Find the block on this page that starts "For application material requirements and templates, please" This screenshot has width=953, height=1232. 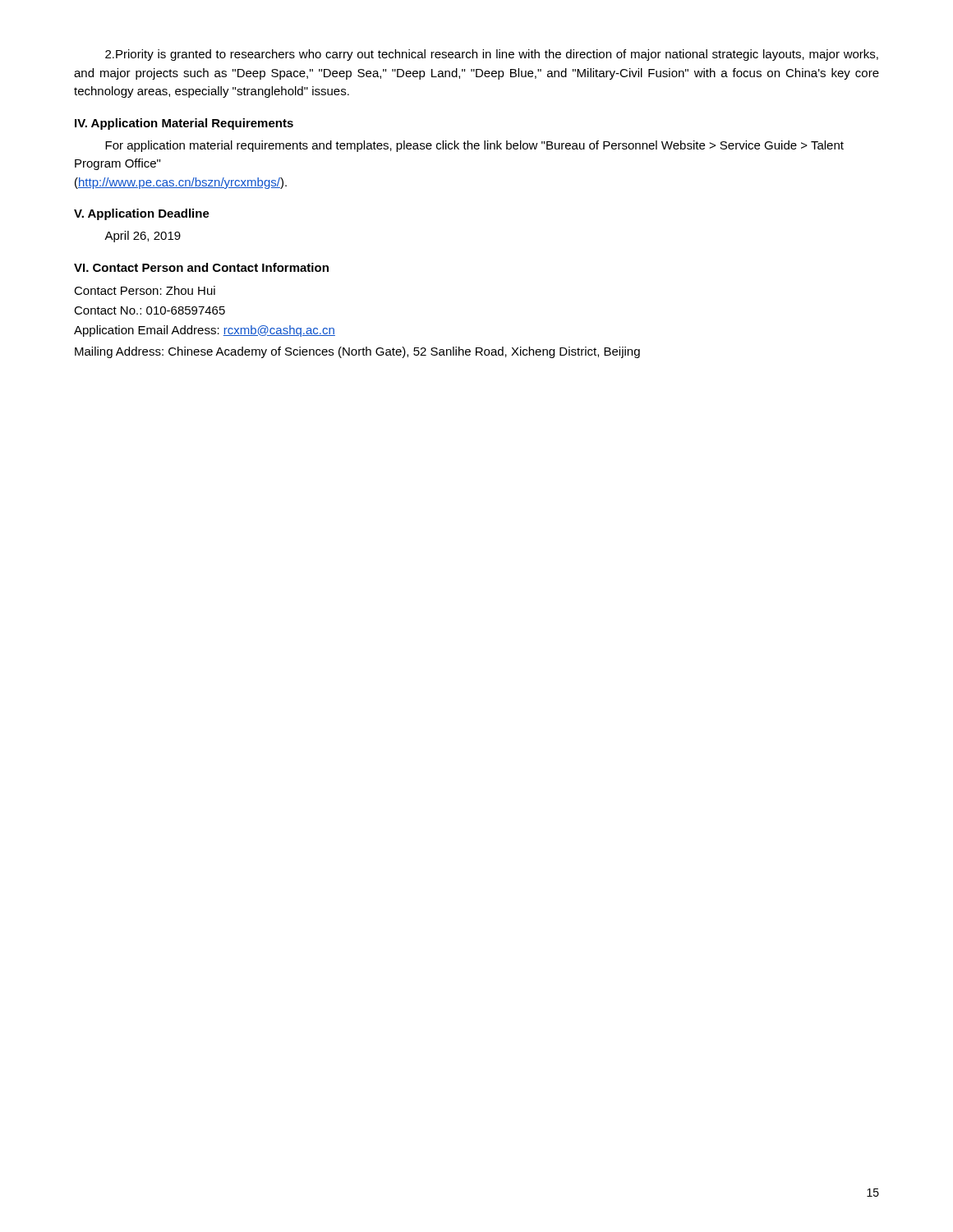point(474,146)
